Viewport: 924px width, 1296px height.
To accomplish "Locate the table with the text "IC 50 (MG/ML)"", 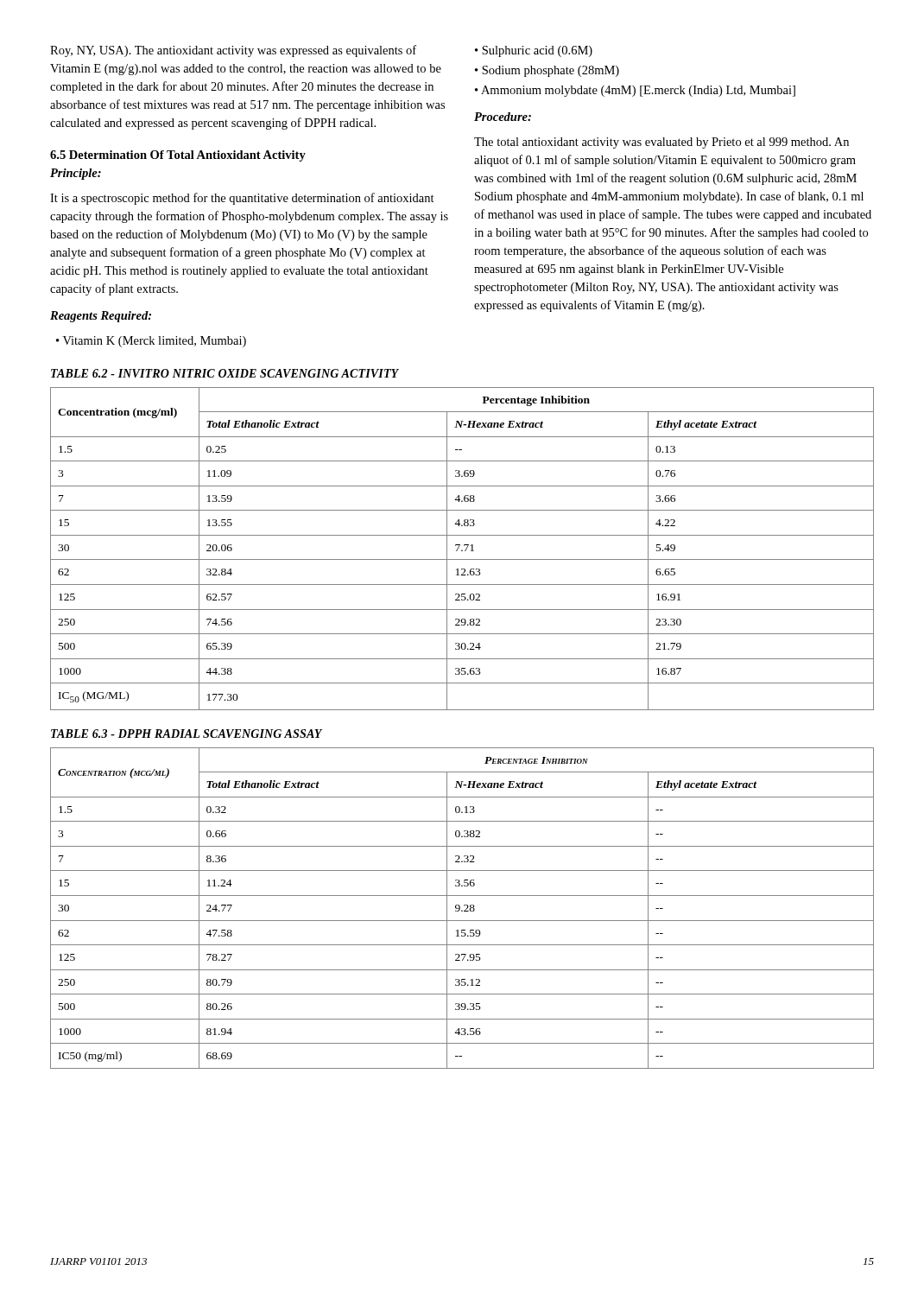I will pyautogui.click(x=462, y=549).
